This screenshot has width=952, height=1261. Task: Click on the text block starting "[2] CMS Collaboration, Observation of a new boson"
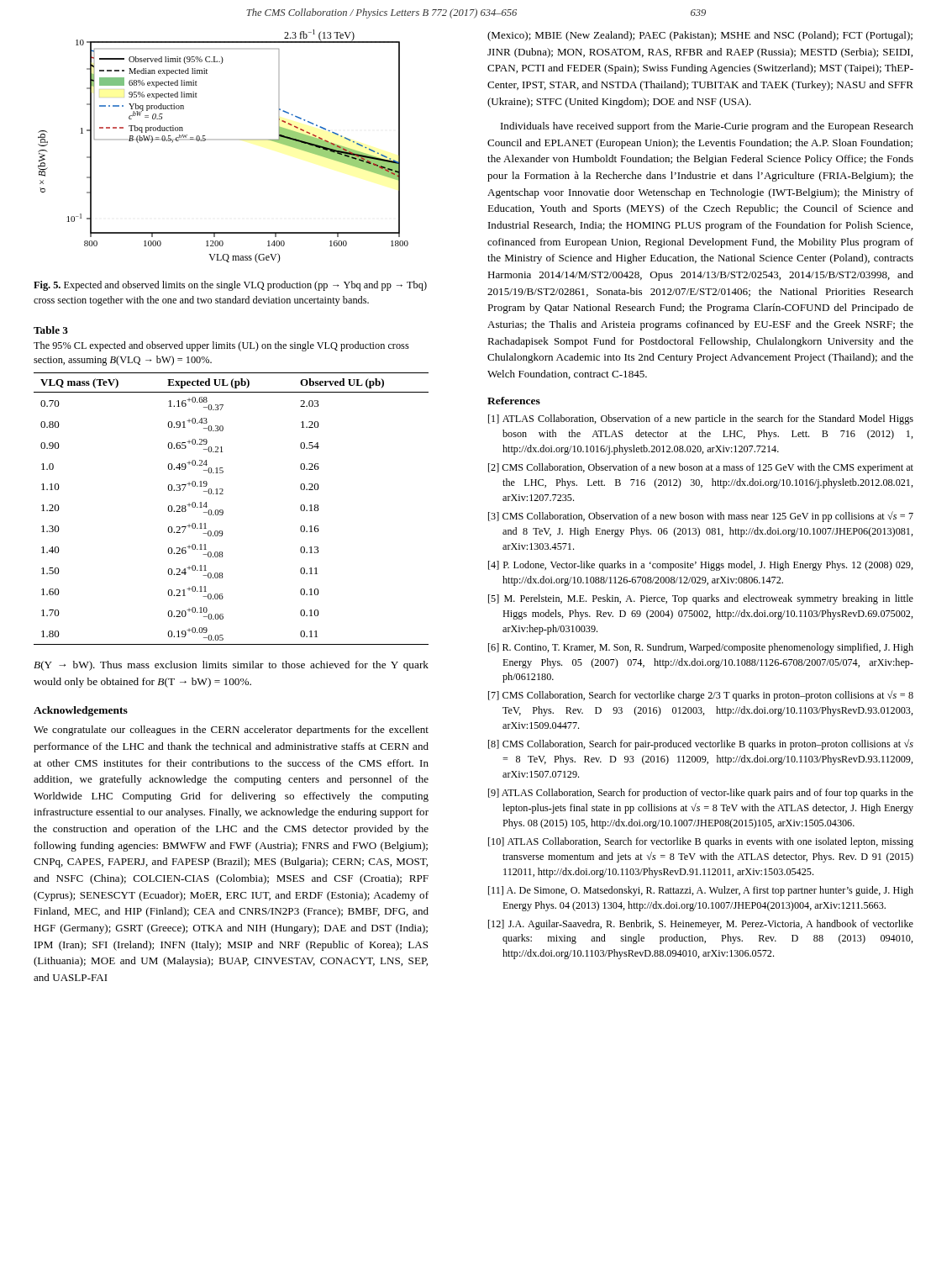point(700,483)
